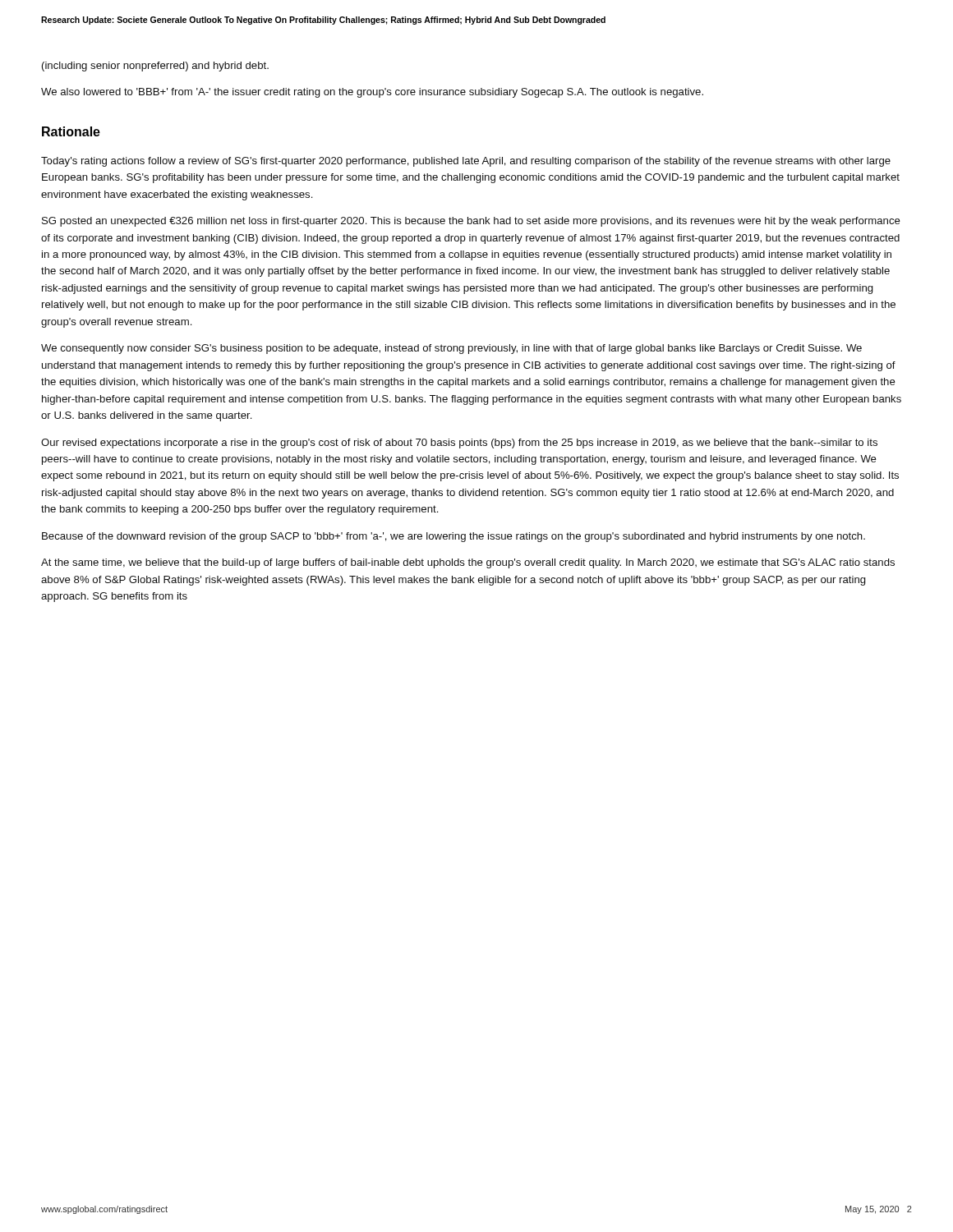
Task: Click the passage that begins "SG posted an unexpected"
Action: [471, 271]
